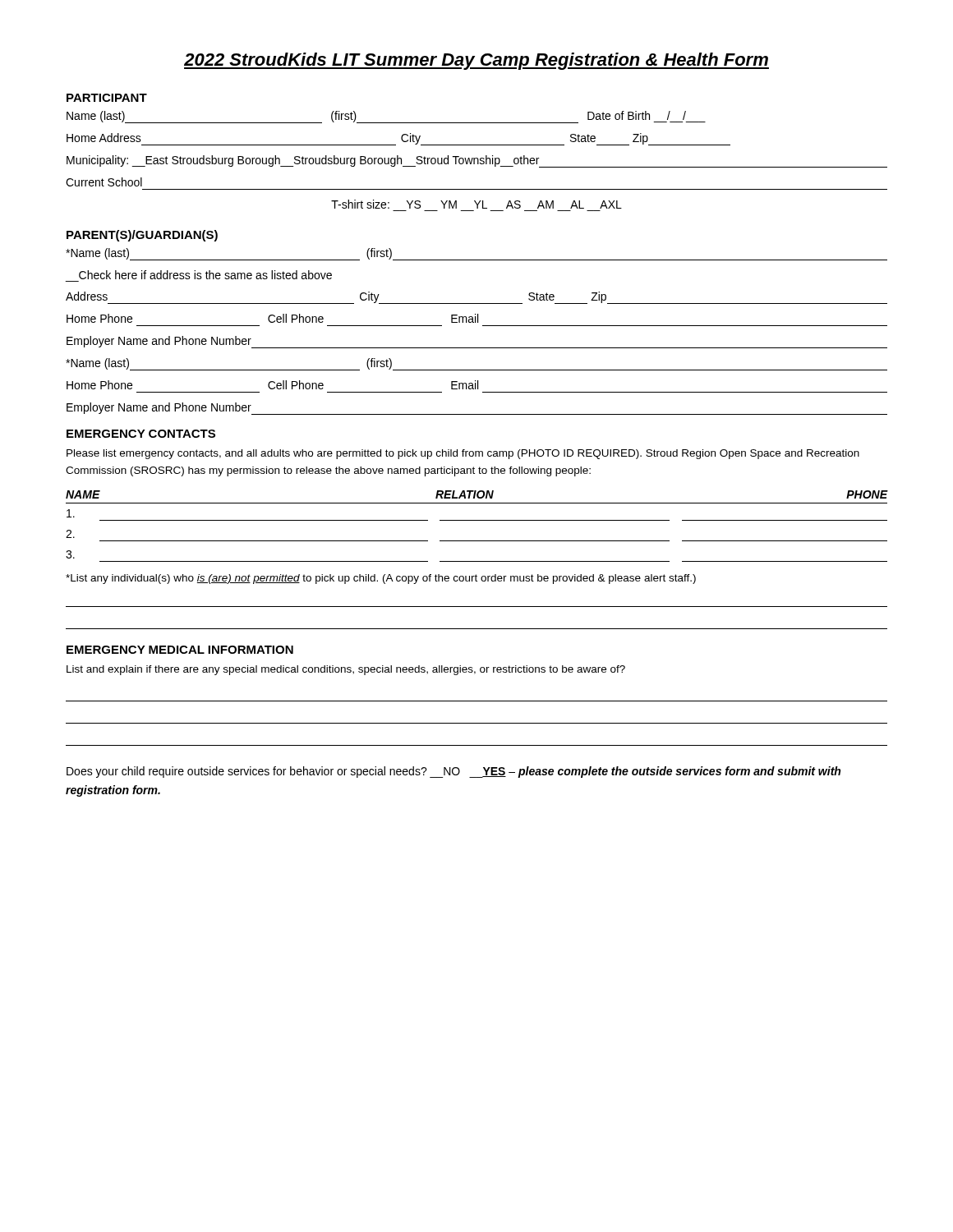The height and width of the screenshot is (1232, 953).
Task: Locate the text containing "Home Address City State Zip"
Action: 398,138
